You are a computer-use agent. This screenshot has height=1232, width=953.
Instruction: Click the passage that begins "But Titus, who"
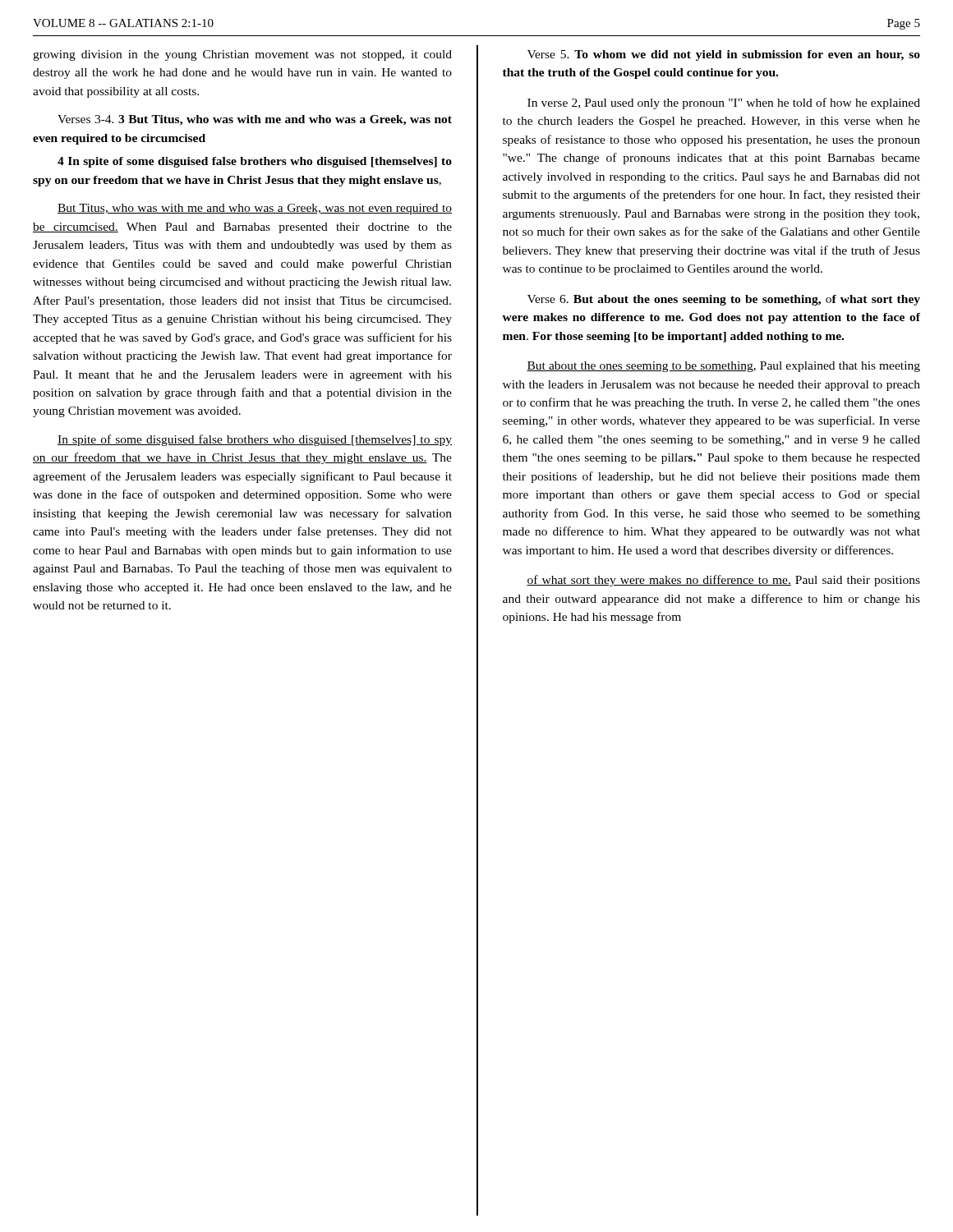click(x=242, y=309)
